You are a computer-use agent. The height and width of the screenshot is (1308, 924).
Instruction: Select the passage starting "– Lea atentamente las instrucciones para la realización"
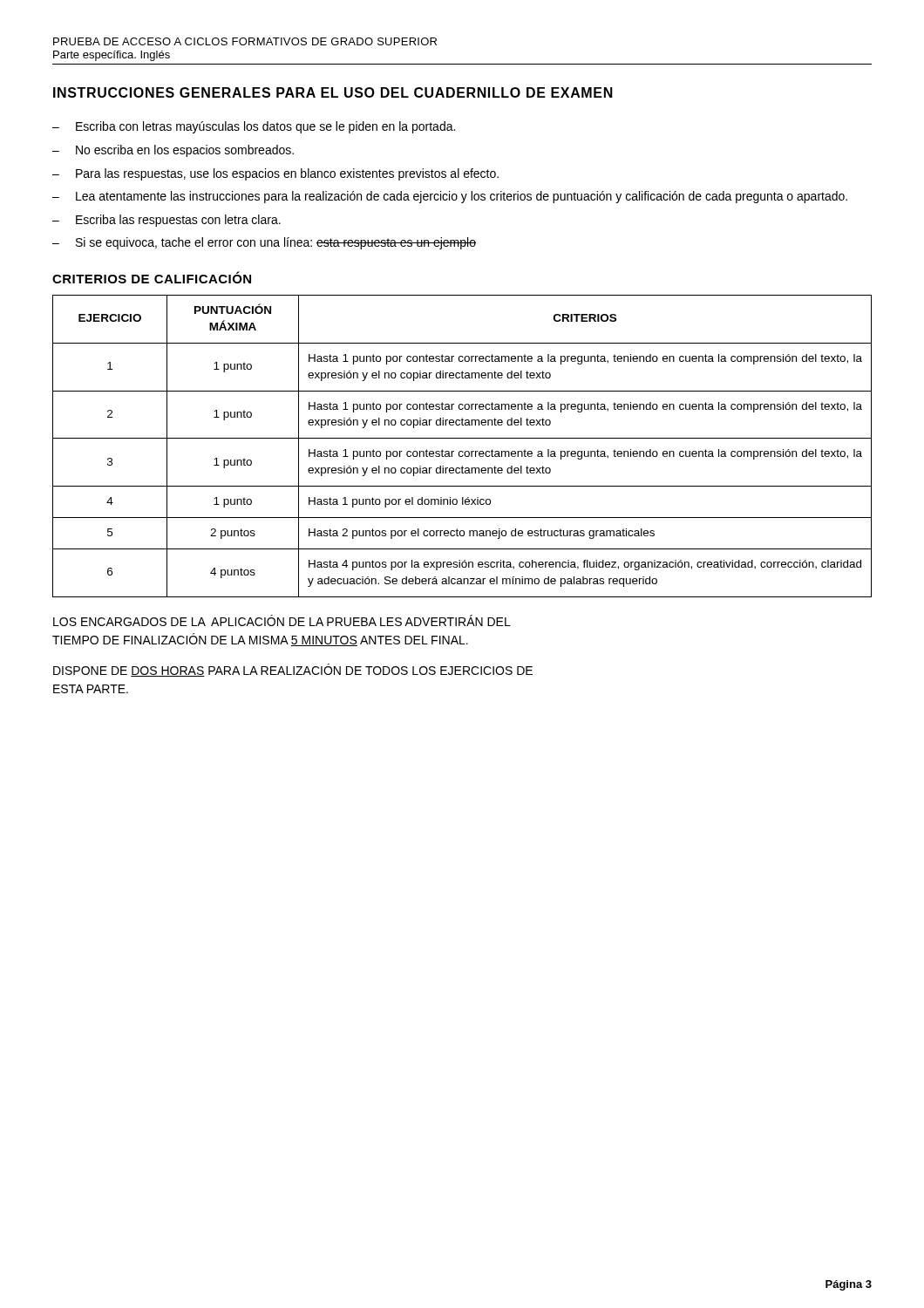(462, 197)
